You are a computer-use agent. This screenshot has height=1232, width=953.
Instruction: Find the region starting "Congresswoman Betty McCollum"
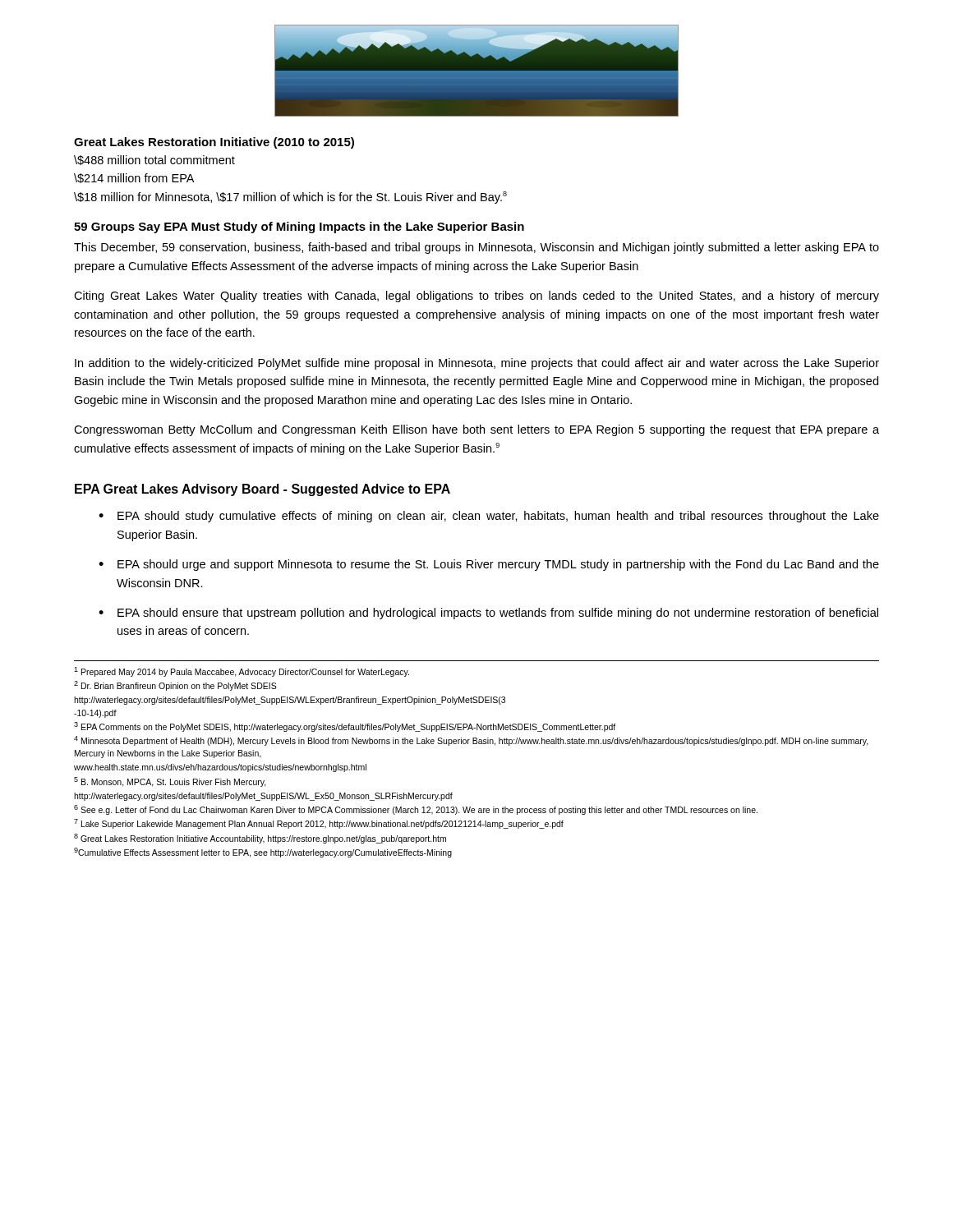476,439
